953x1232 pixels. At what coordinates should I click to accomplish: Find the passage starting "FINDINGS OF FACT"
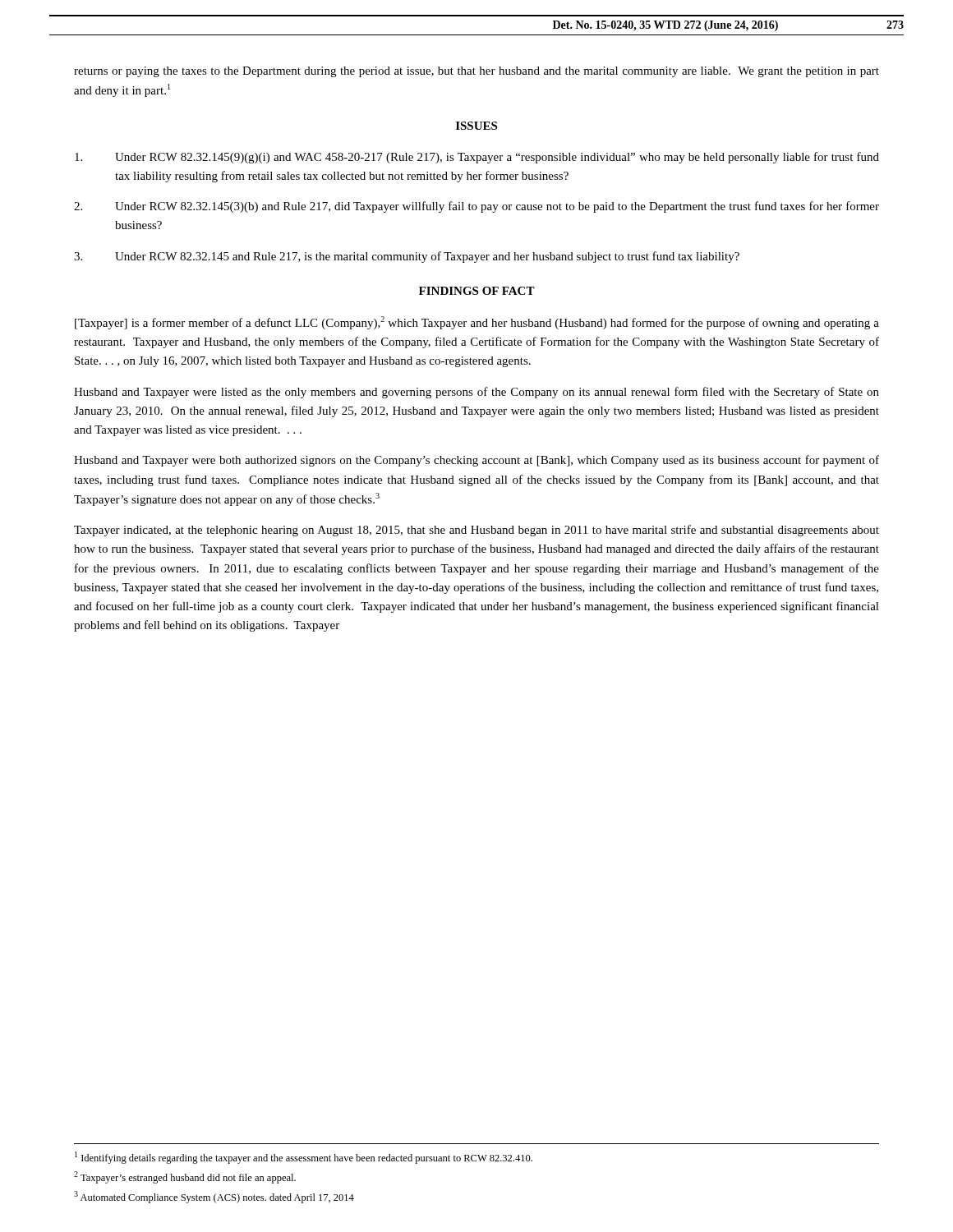click(x=476, y=291)
